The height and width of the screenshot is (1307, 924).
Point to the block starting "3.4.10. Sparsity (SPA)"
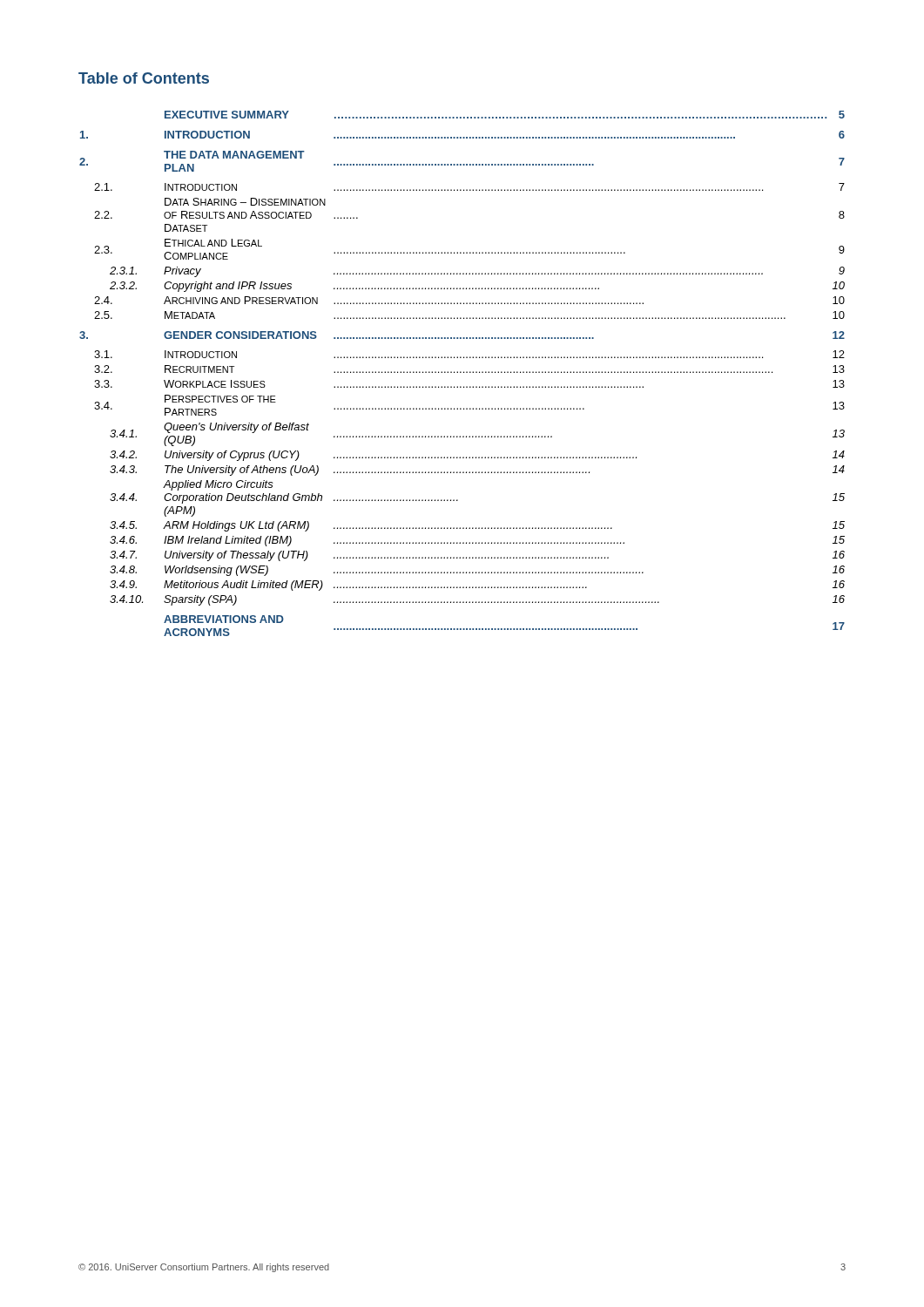point(462,599)
